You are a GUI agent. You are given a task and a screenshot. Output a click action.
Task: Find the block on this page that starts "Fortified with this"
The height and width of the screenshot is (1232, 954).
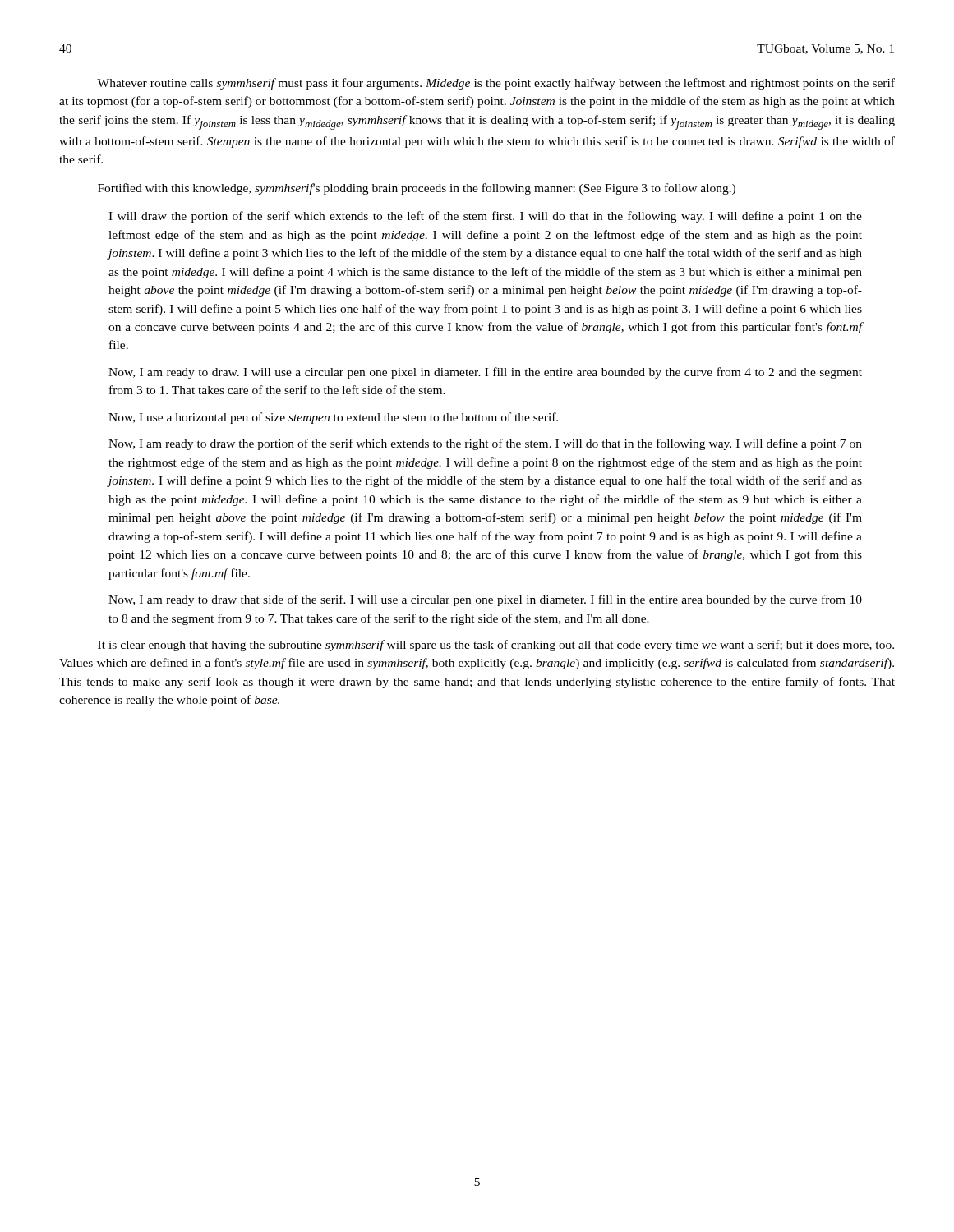(x=417, y=187)
